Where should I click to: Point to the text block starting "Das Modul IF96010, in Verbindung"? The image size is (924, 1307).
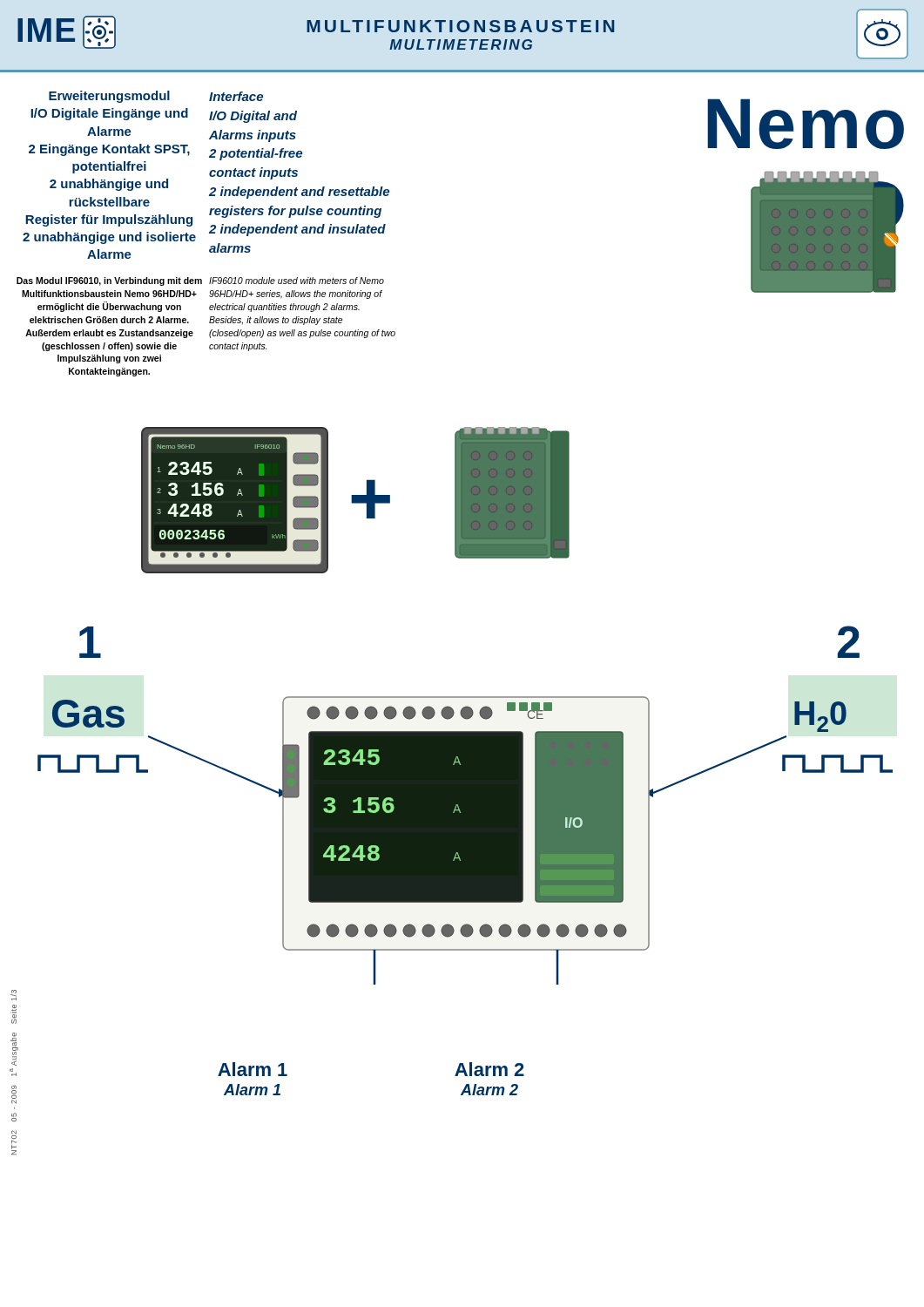pyautogui.click(x=109, y=326)
